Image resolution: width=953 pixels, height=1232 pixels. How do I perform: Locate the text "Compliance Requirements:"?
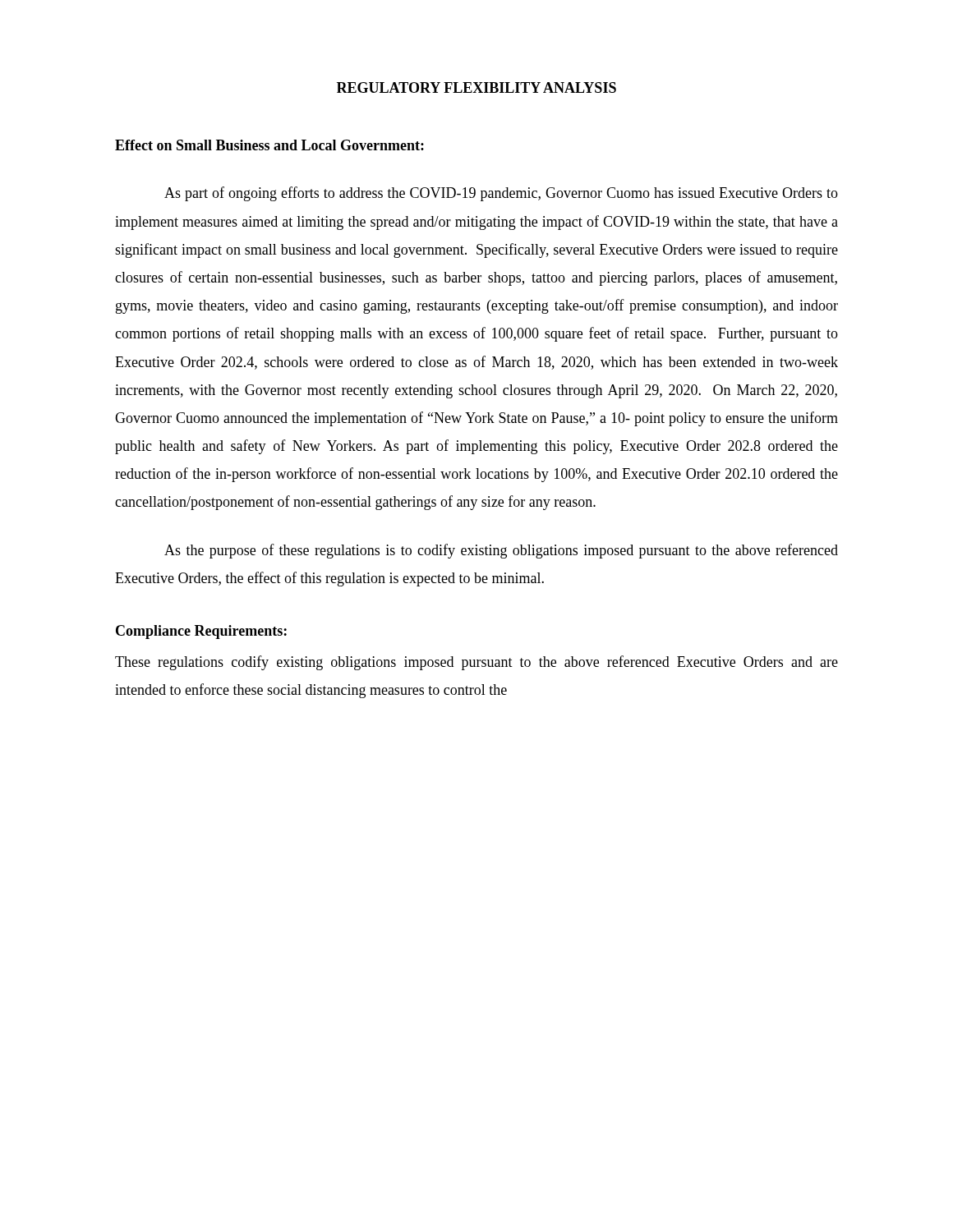click(x=201, y=631)
